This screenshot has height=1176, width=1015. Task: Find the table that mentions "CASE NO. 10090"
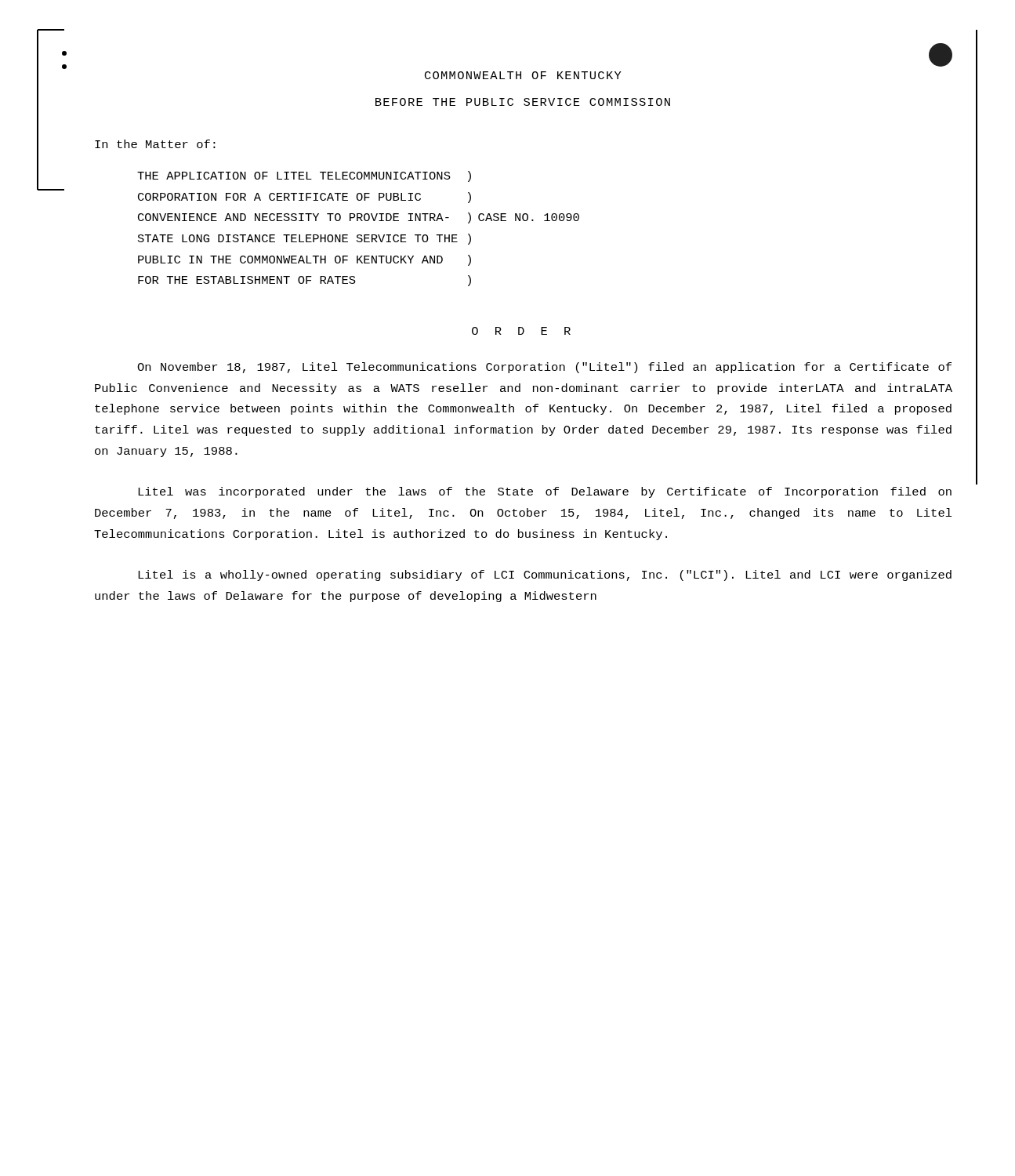[x=545, y=229]
